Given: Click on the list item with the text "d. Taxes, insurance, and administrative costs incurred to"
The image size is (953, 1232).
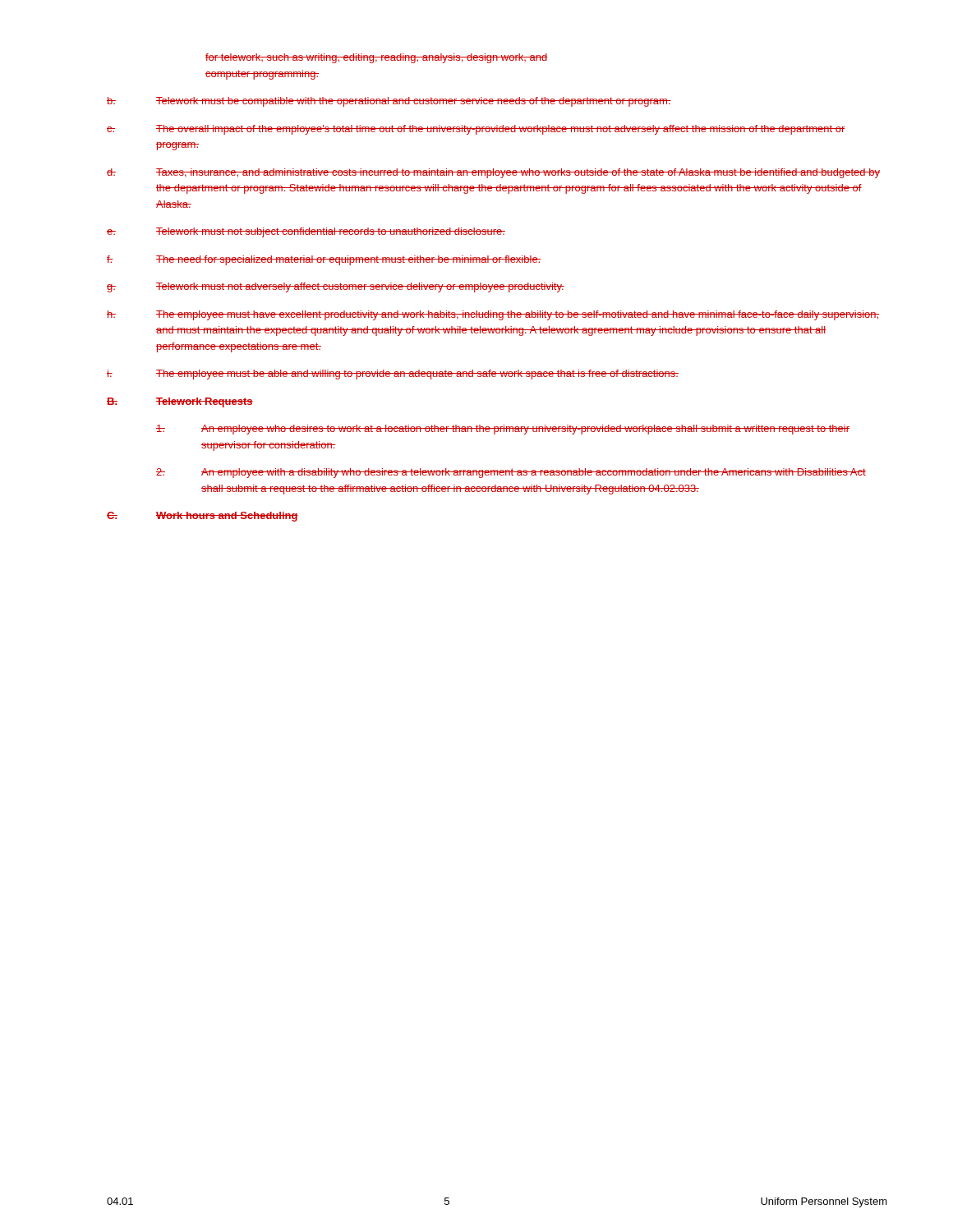Looking at the screenshot, I should 497,188.
